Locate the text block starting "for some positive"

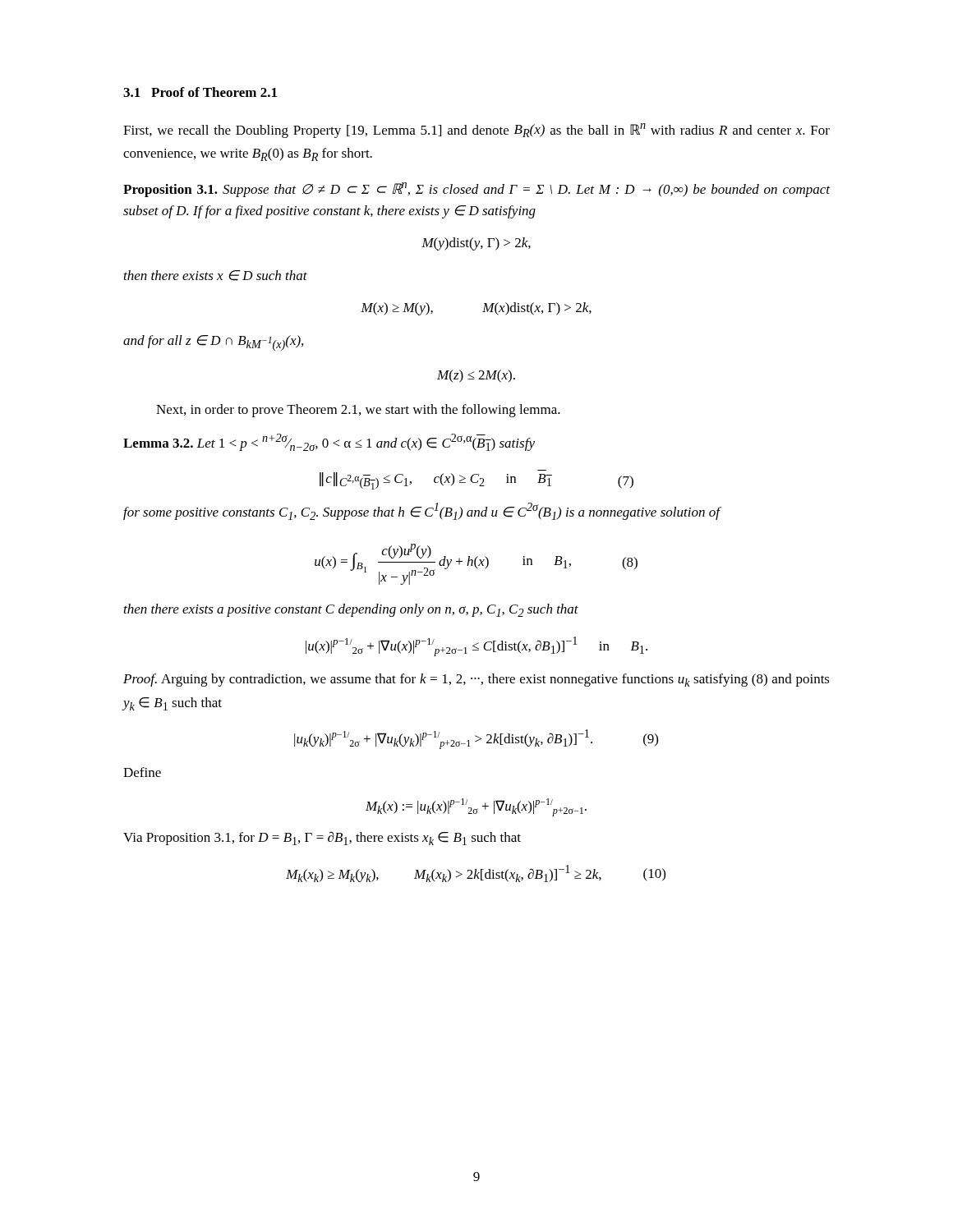tap(421, 512)
